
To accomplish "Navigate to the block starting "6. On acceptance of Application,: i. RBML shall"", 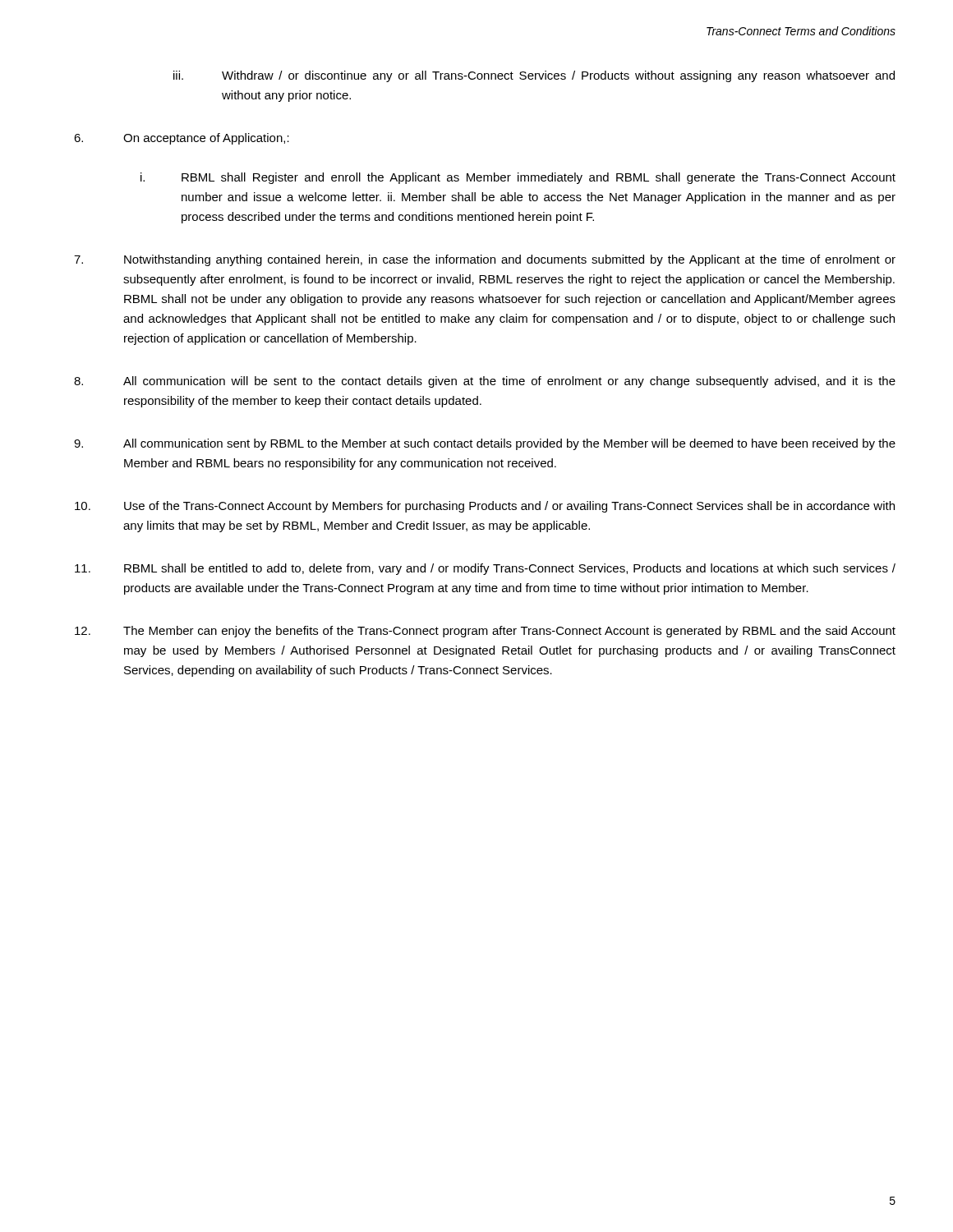I will coord(485,177).
